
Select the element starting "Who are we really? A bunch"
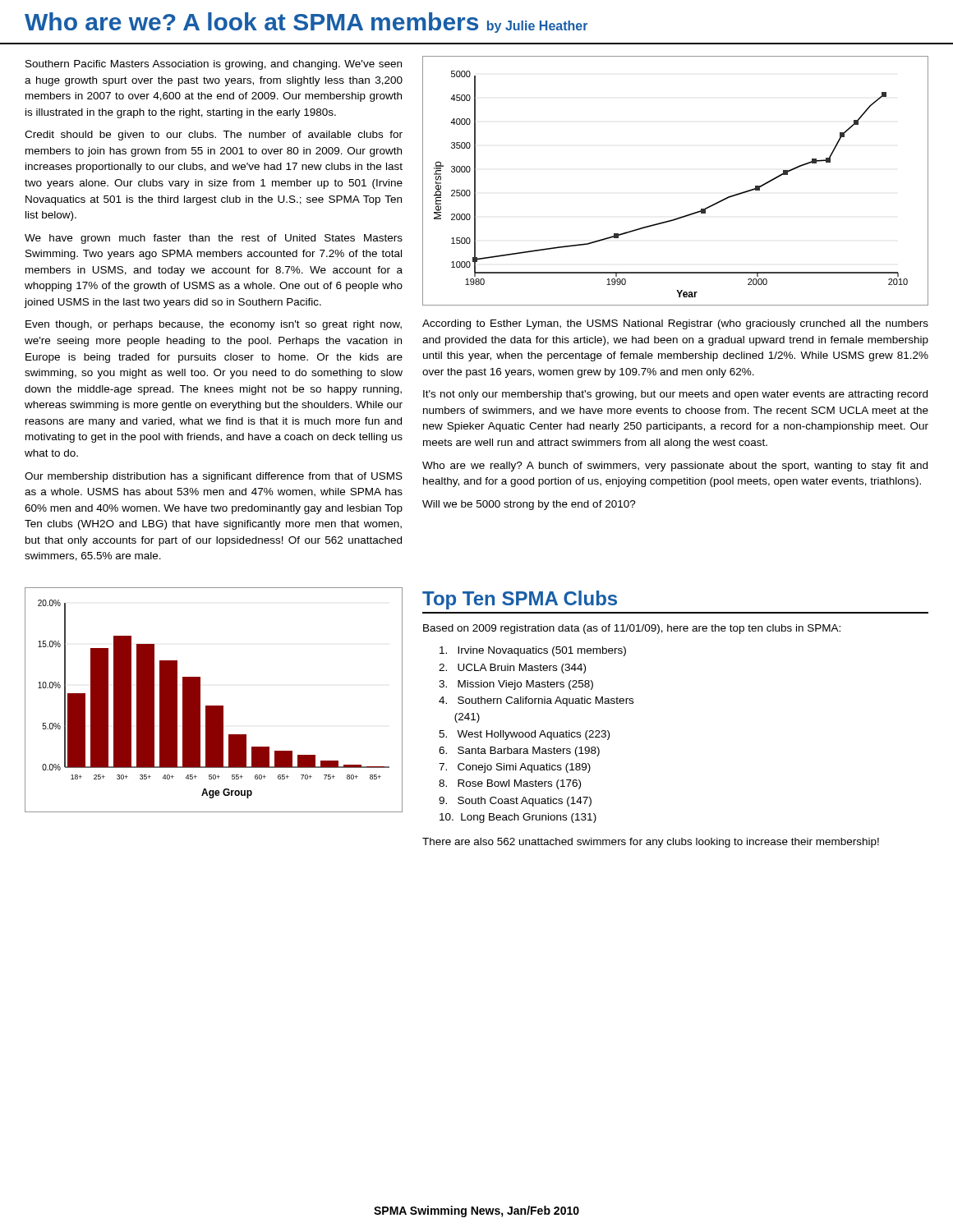[x=675, y=473]
